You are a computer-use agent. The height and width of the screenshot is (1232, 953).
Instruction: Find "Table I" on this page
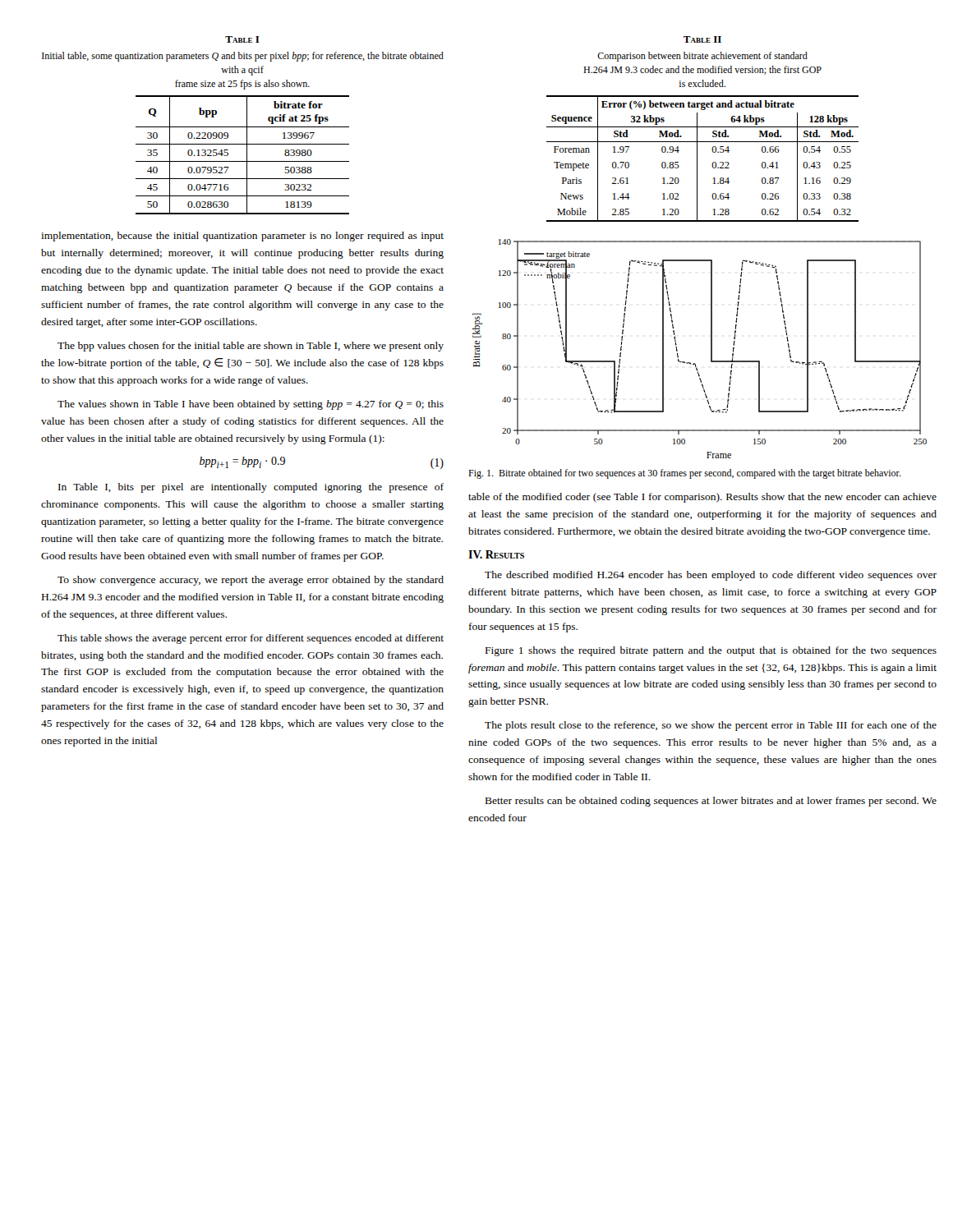point(242,39)
